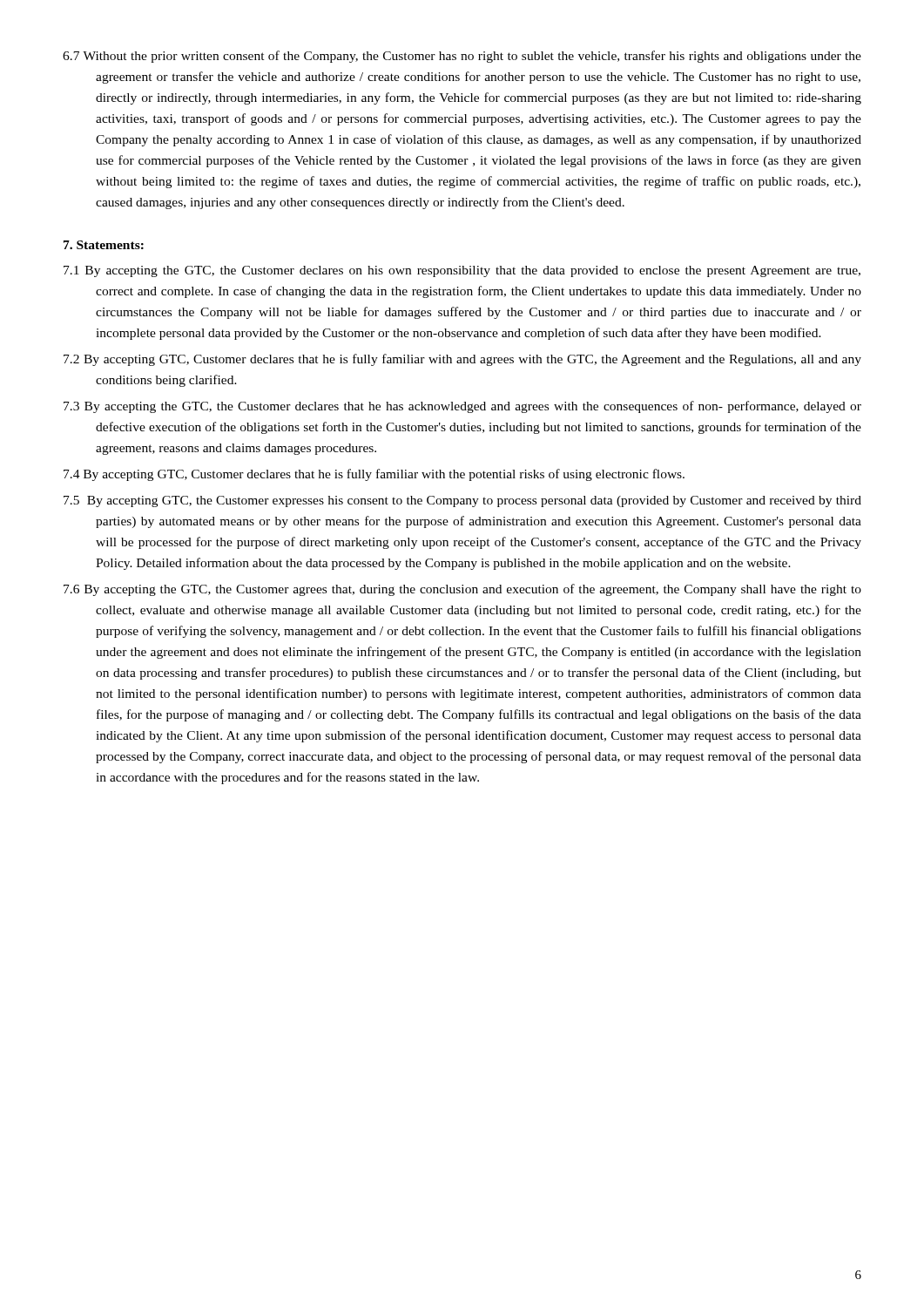This screenshot has height=1307, width=924.
Task: Point to the block starting "7.6 By accepting the"
Action: 462,683
